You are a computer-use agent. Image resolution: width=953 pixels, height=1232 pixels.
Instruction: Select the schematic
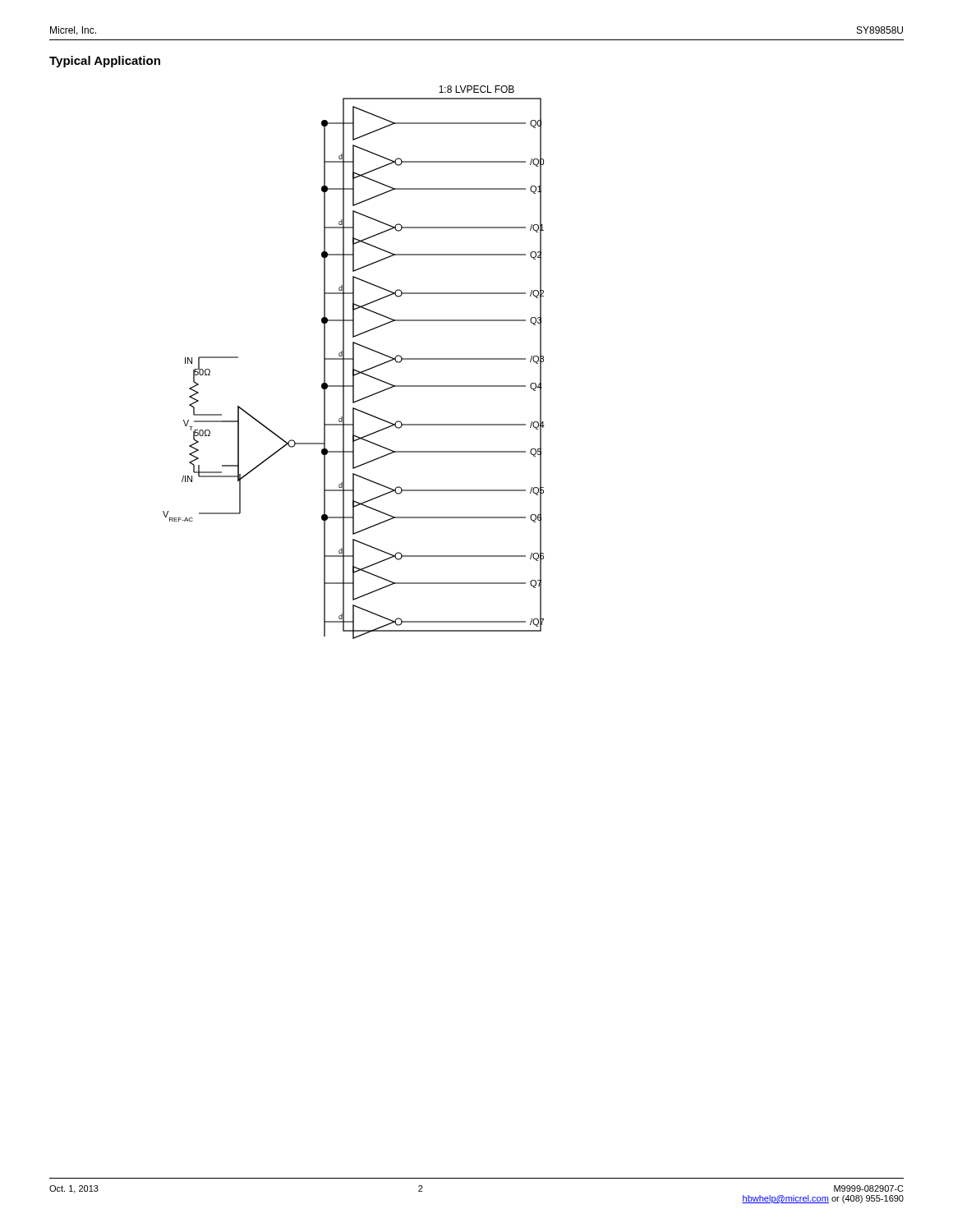click(x=476, y=375)
